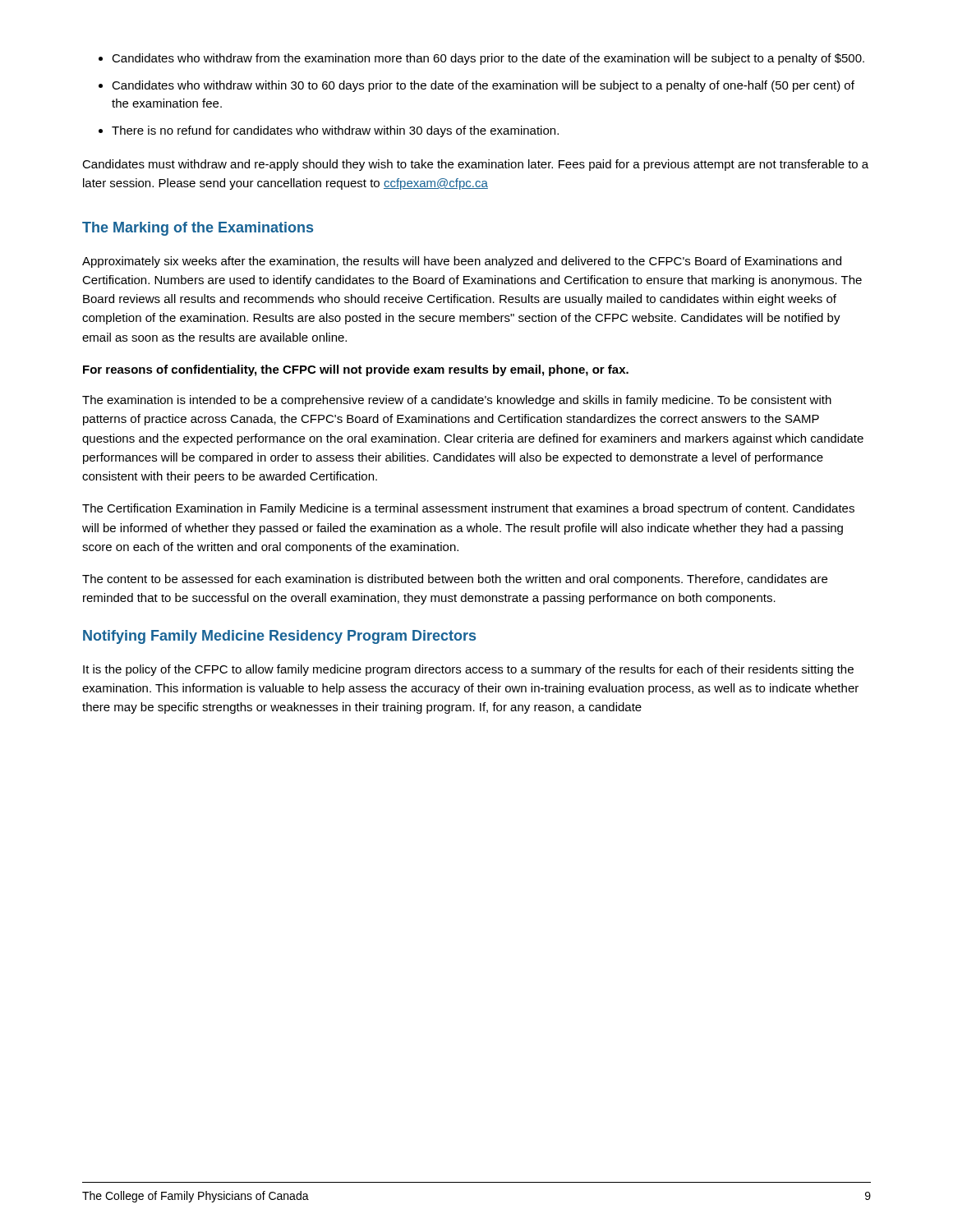Click the passage that begins "The examination is intended to be"
953x1232 pixels.
473,438
